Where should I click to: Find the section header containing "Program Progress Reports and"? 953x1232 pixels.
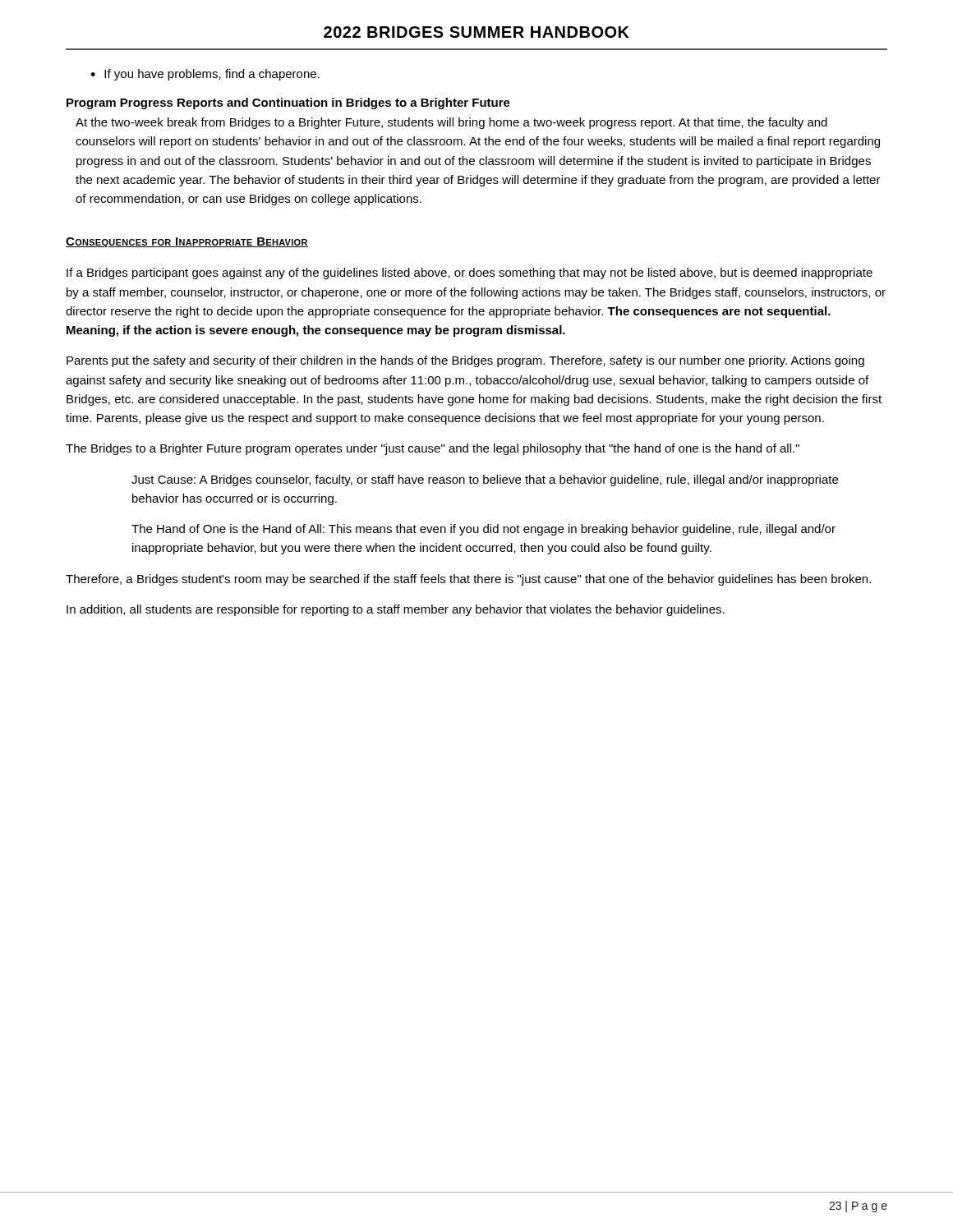pyautogui.click(x=288, y=102)
